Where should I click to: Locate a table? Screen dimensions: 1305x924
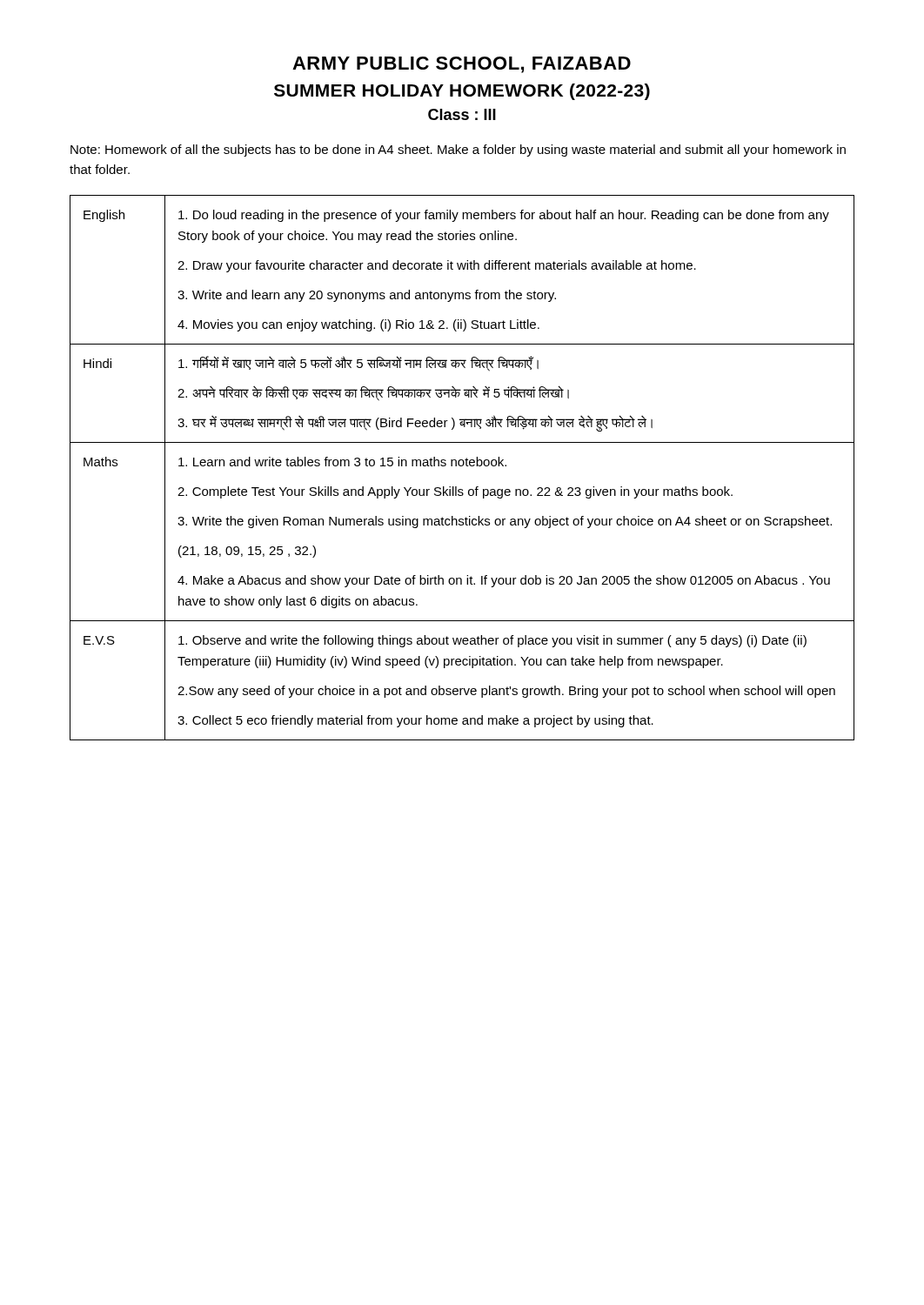[462, 468]
